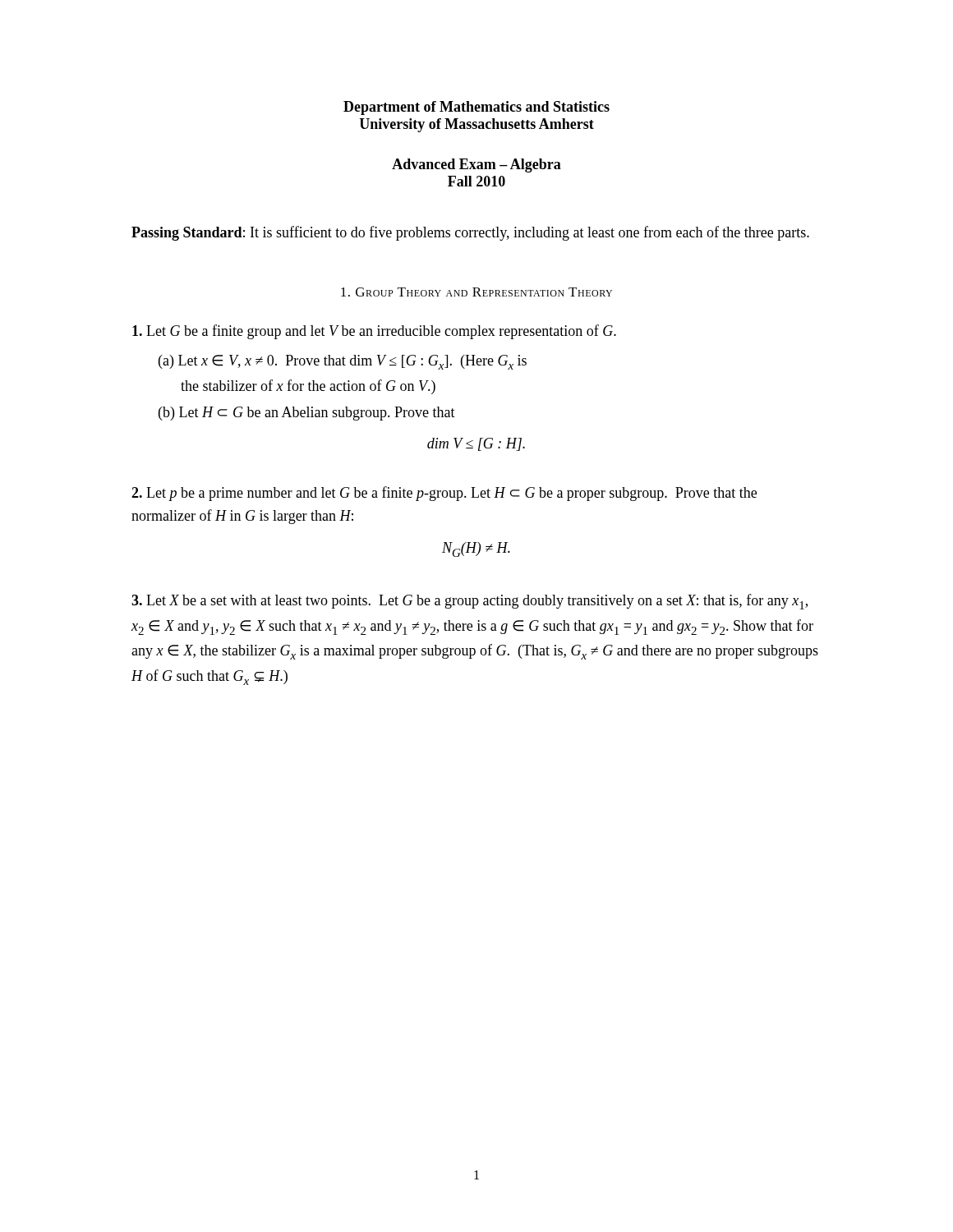Select the title that says "Advanced Exam –"

pos(476,173)
